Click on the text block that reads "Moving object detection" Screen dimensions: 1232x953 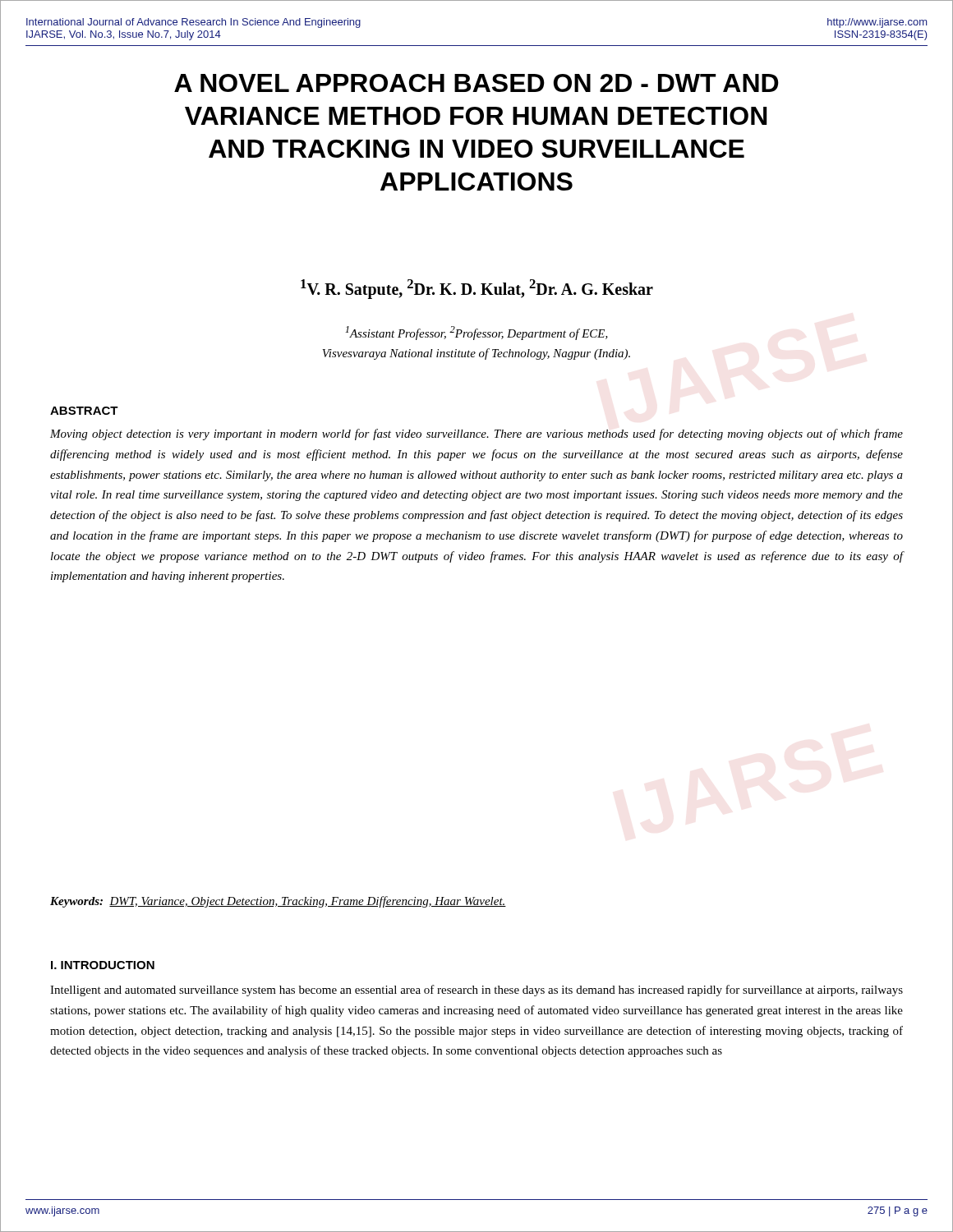tap(476, 505)
